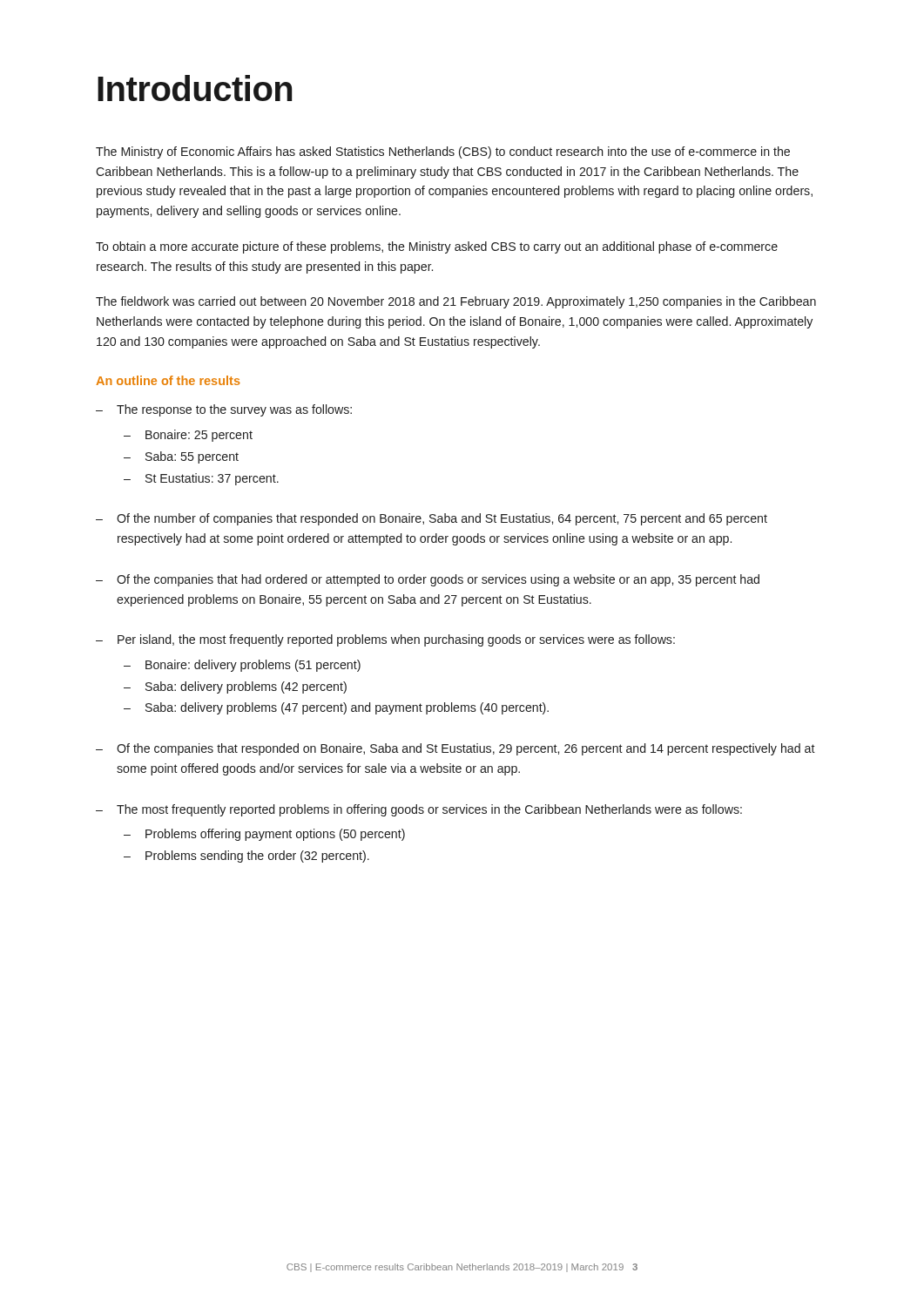Viewport: 924px width, 1307px height.
Task: Locate the region starting "An outline of the results"
Action: click(x=168, y=381)
